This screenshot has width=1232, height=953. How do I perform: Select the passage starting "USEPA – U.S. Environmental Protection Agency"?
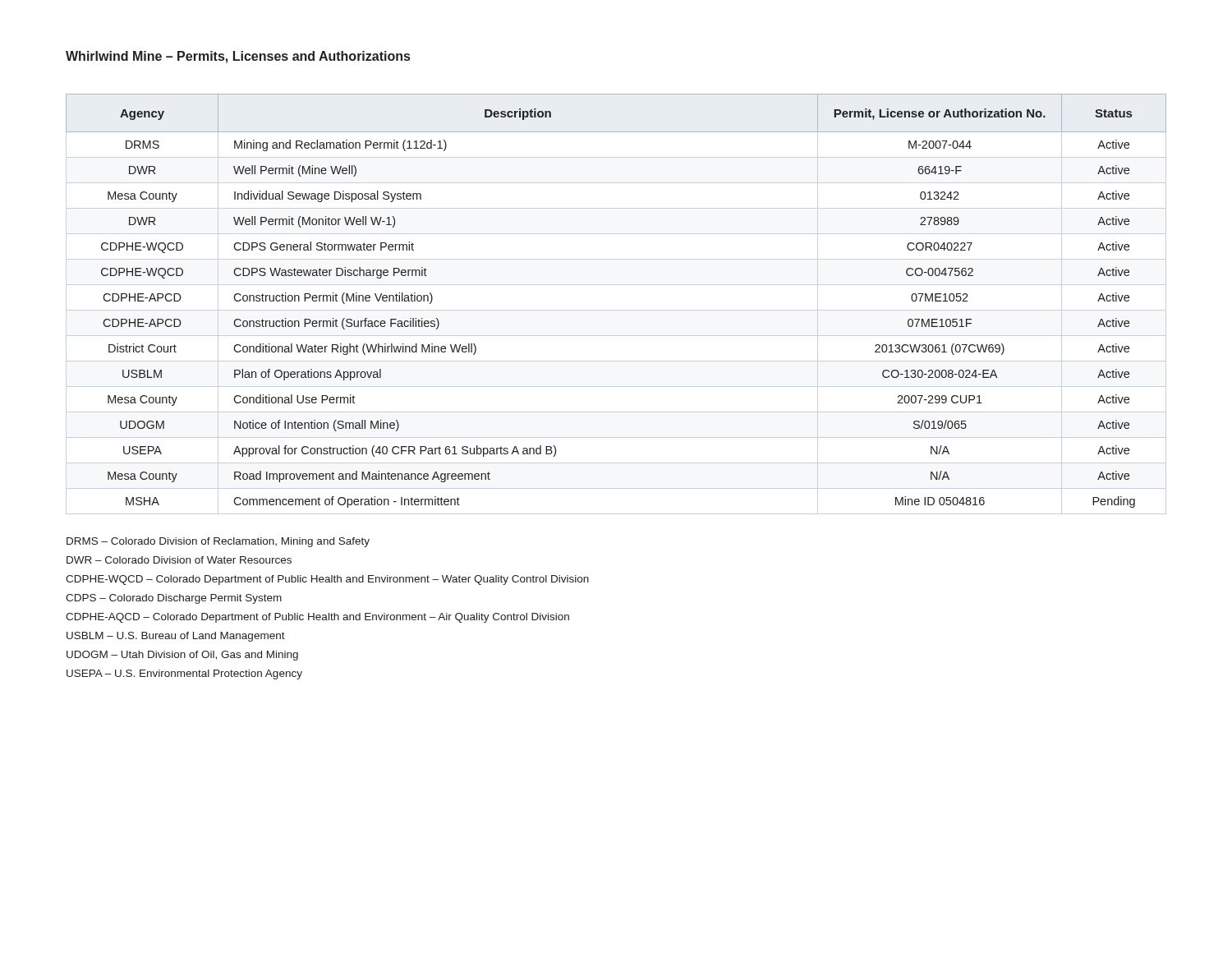point(184,673)
